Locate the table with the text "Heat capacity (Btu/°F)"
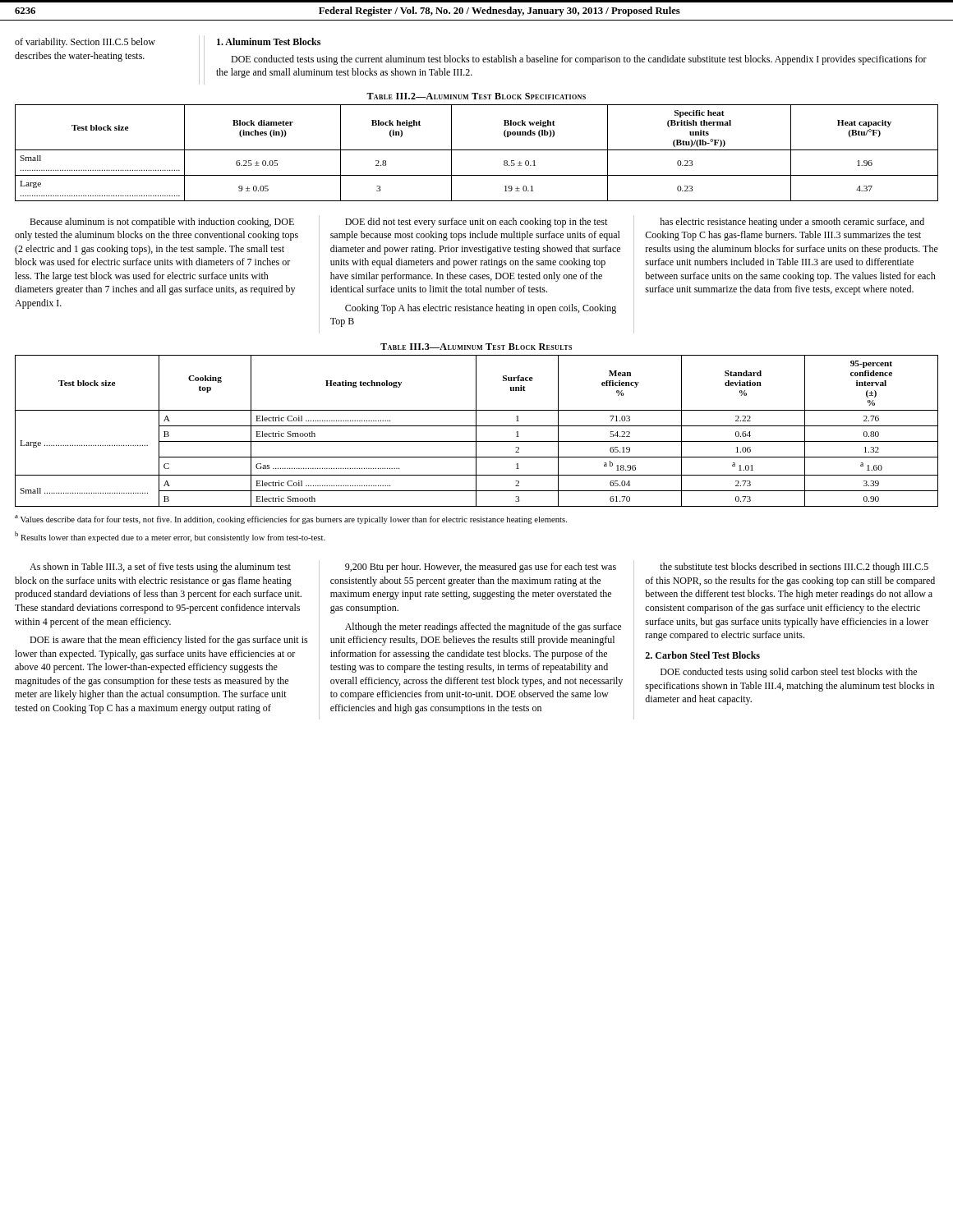 click(x=476, y=152)
